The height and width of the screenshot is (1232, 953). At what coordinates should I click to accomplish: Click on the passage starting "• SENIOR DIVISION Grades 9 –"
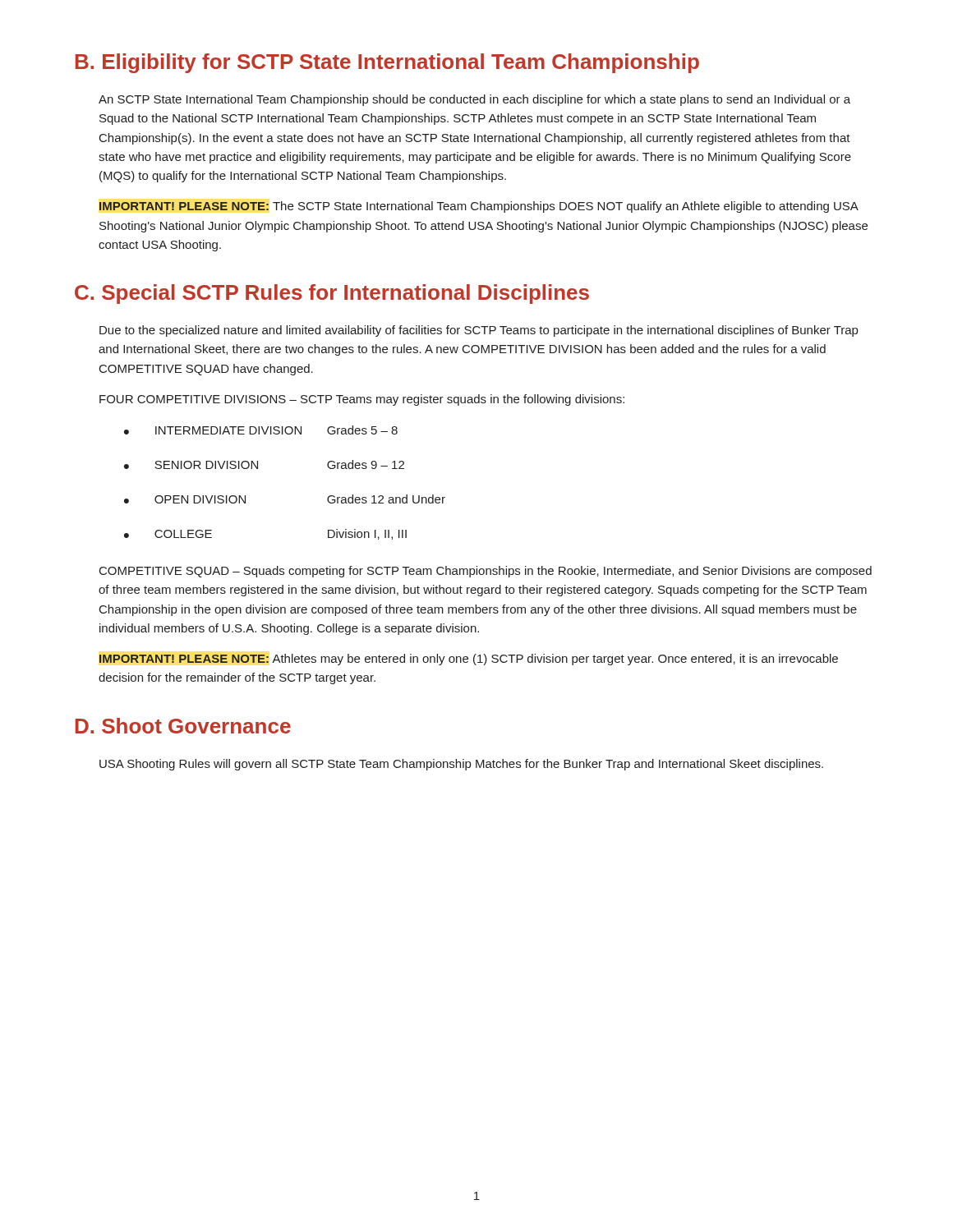pyautogui.click(x=264, y=467)
